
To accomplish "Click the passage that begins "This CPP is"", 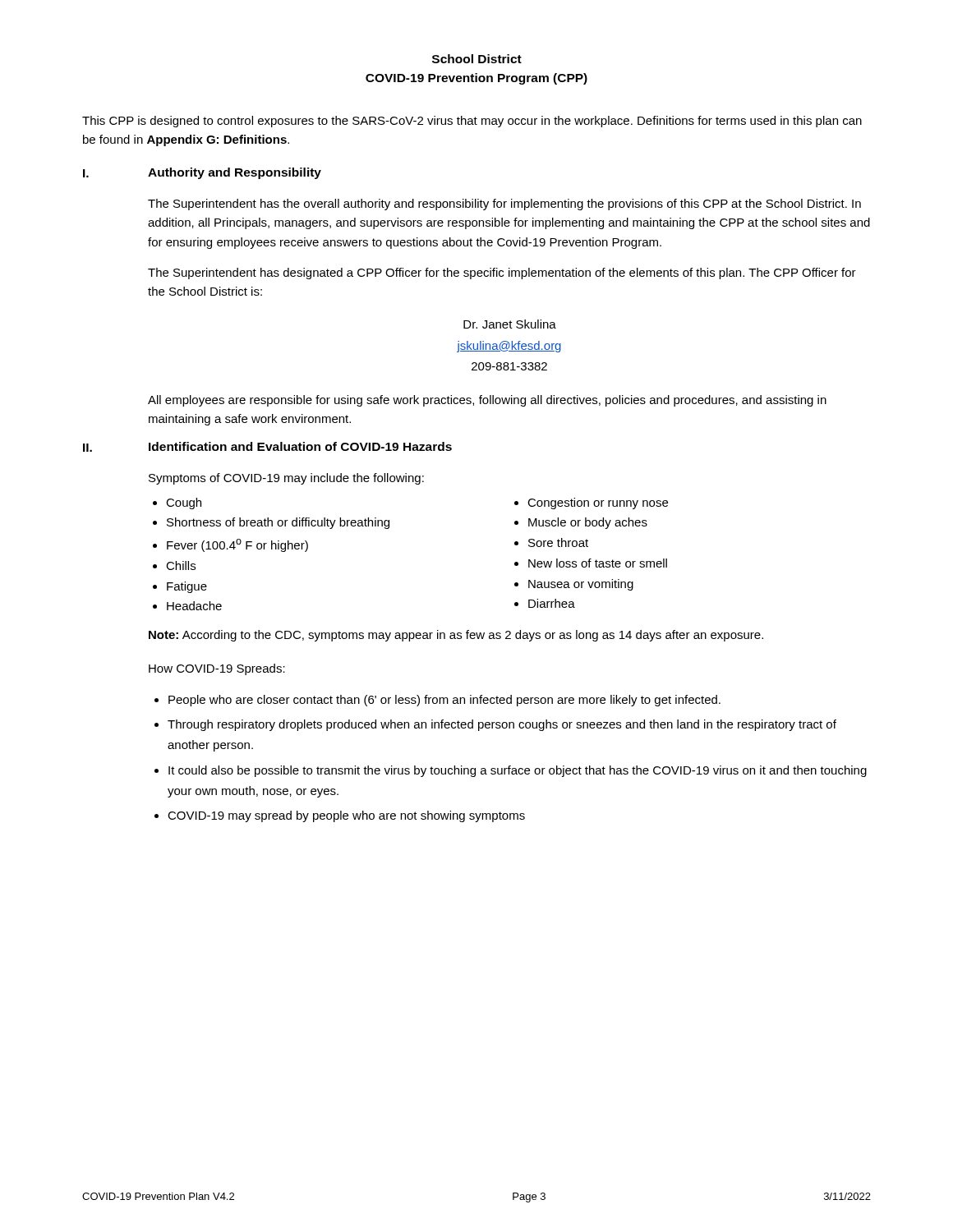I will click(472, 129).
